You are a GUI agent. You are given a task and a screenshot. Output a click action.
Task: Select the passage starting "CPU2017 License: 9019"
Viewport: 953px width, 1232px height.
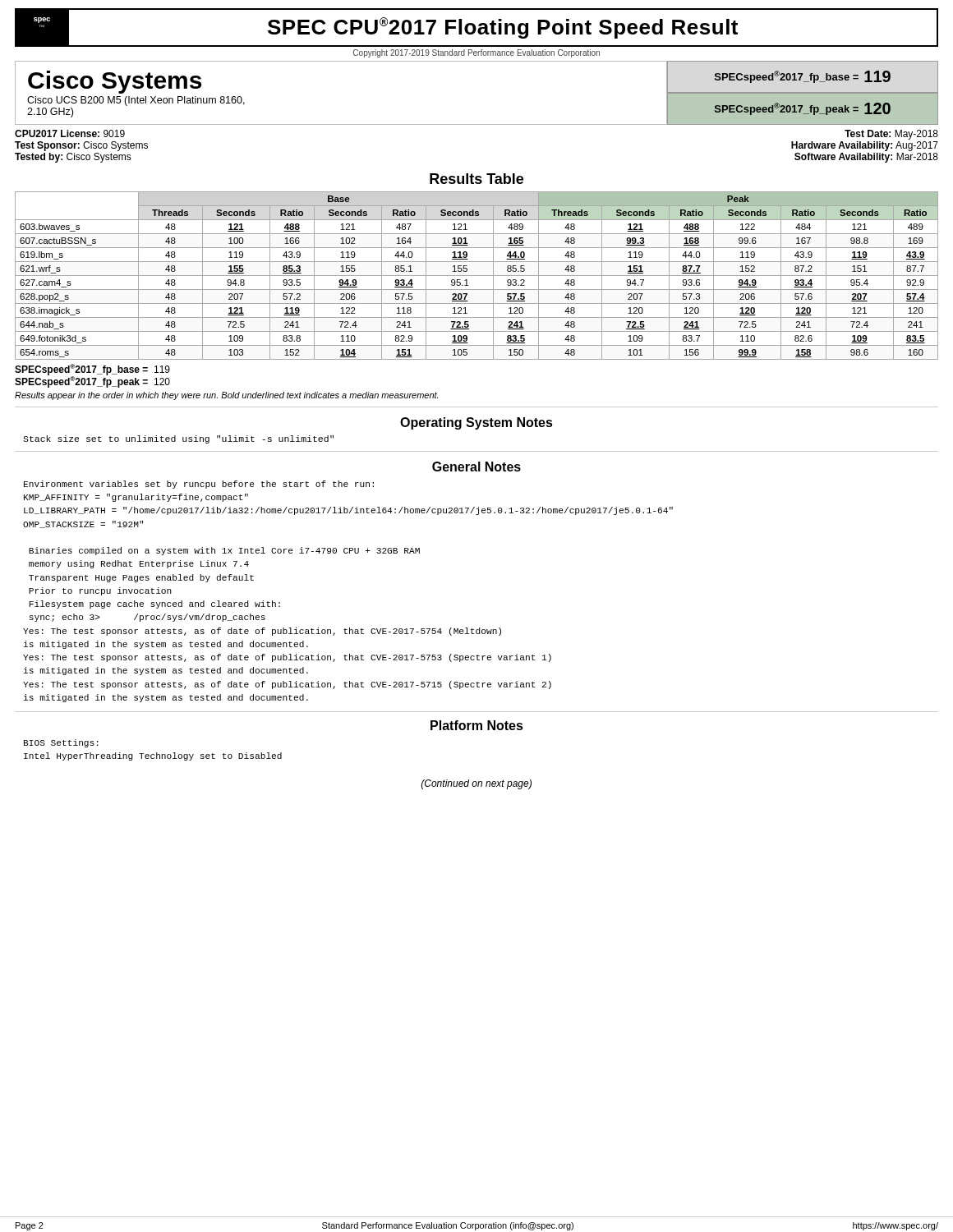[x=82, y=145]
